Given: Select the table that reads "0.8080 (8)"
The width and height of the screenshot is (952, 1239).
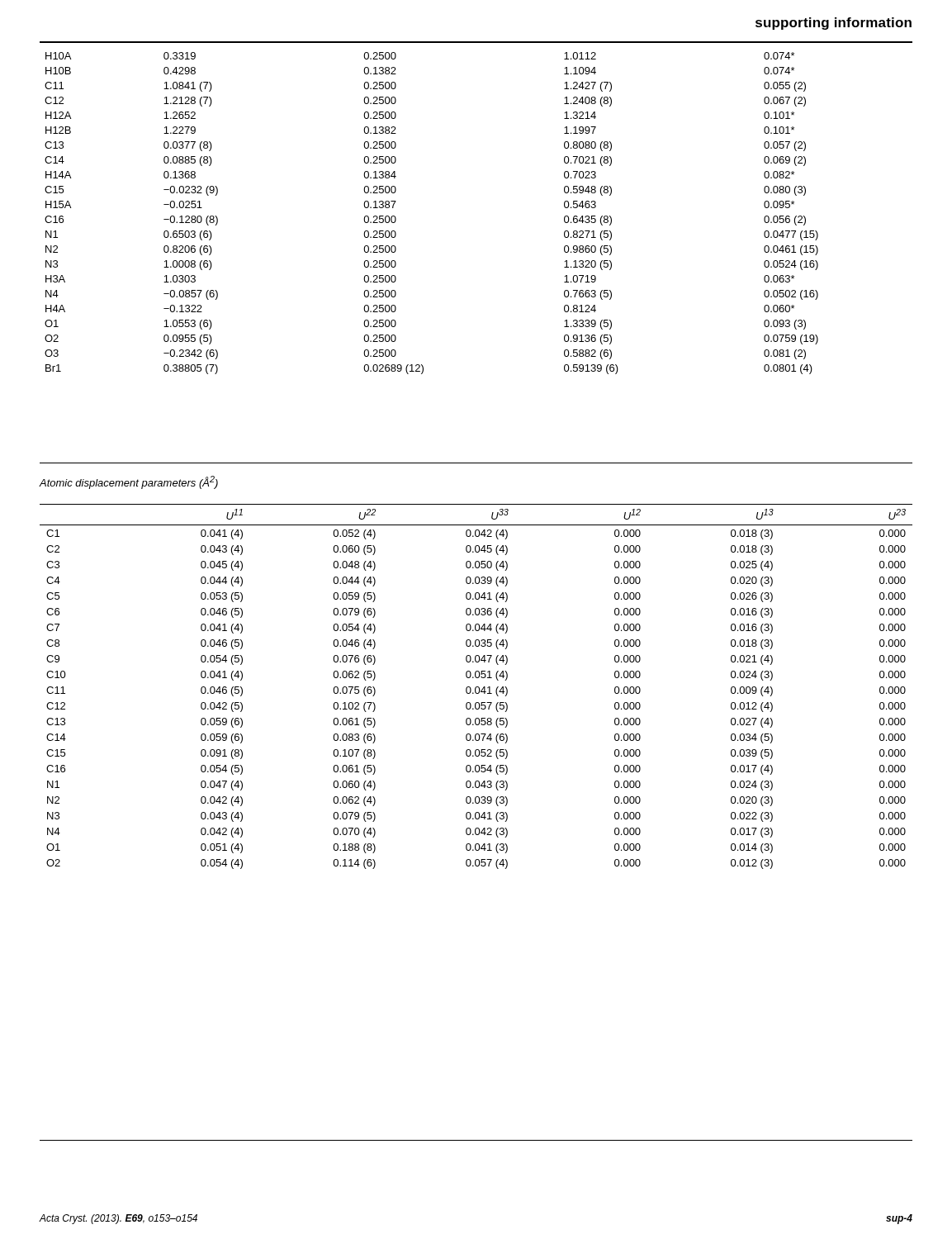Looking at the screenshot, I should (476, 211).
